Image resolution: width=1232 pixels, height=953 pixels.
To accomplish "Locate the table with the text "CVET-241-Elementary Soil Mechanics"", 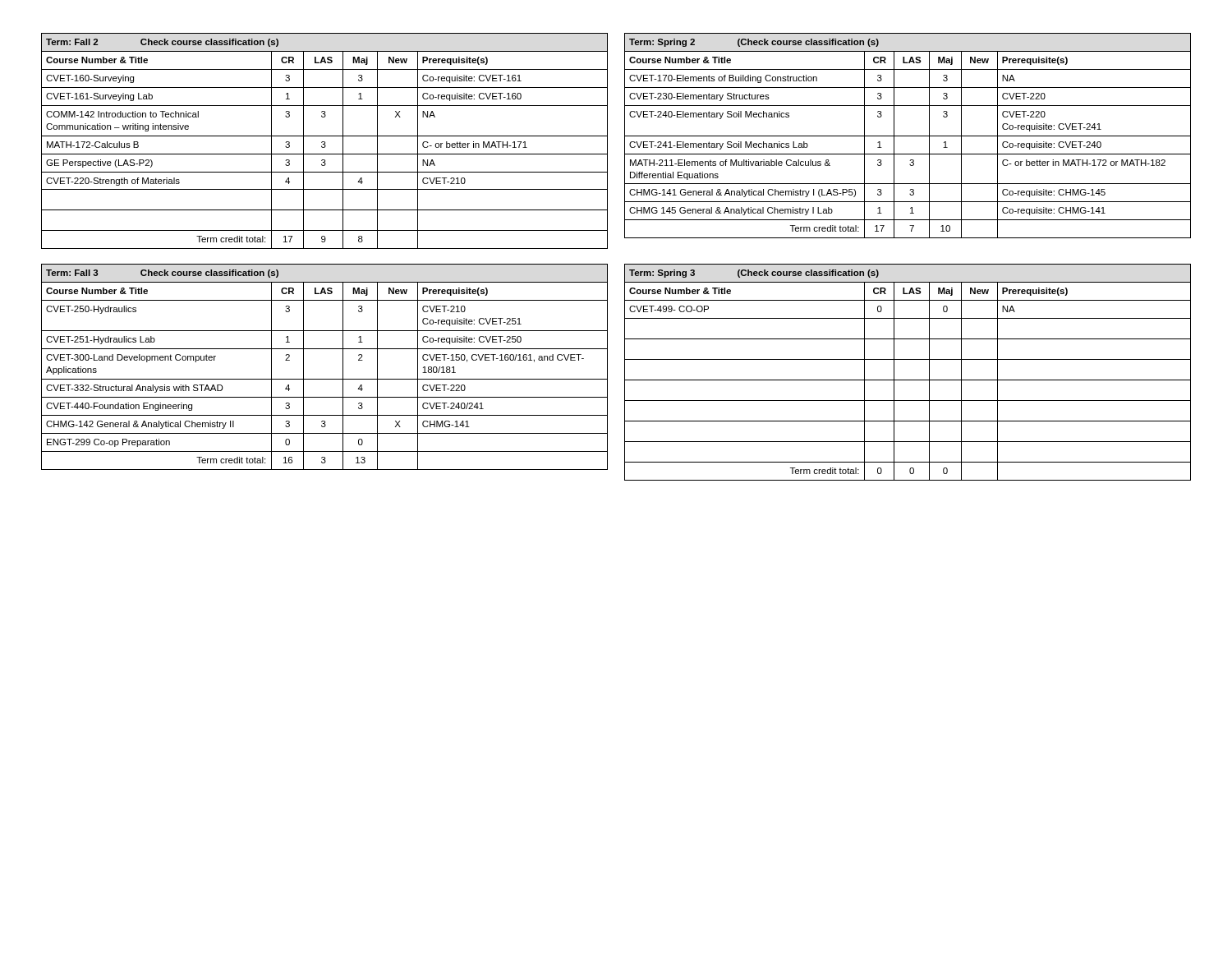I will 908,141.
